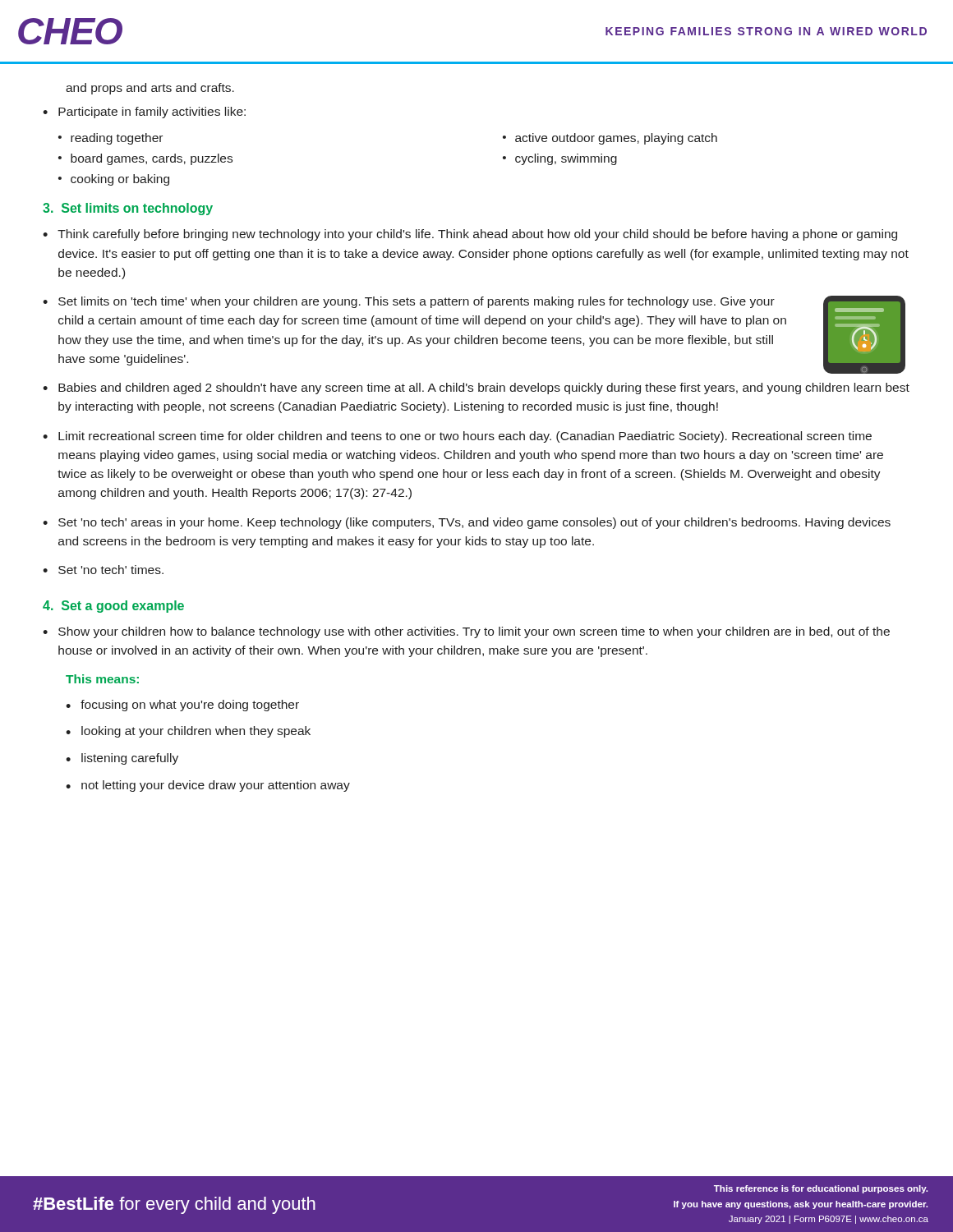Locate the list item containing "• Show your children how to balance technology"
Viewport: 953px width, 1232px height.
478,641
